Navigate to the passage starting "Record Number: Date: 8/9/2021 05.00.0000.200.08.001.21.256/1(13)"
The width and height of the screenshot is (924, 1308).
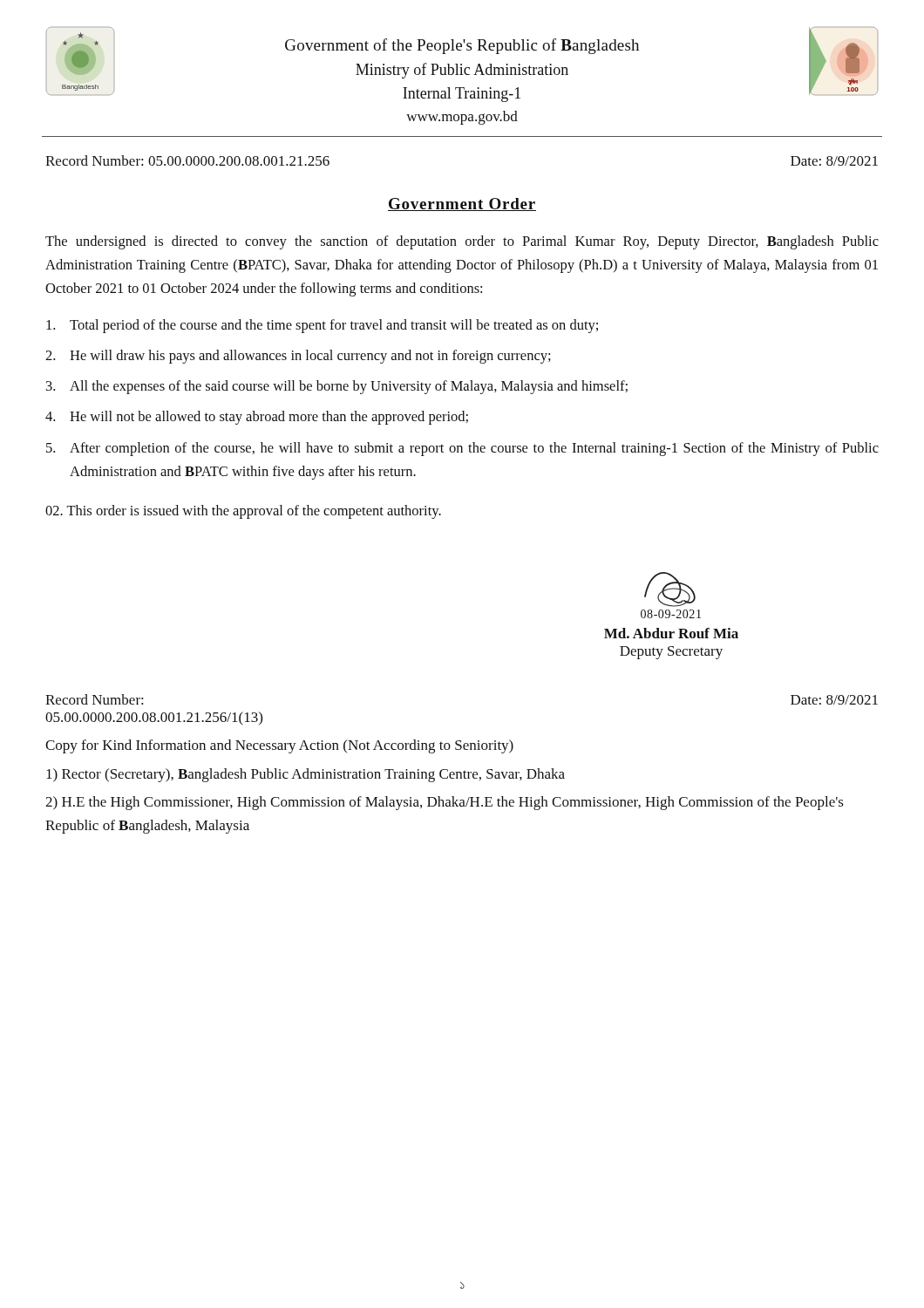(x=97, y=699)
